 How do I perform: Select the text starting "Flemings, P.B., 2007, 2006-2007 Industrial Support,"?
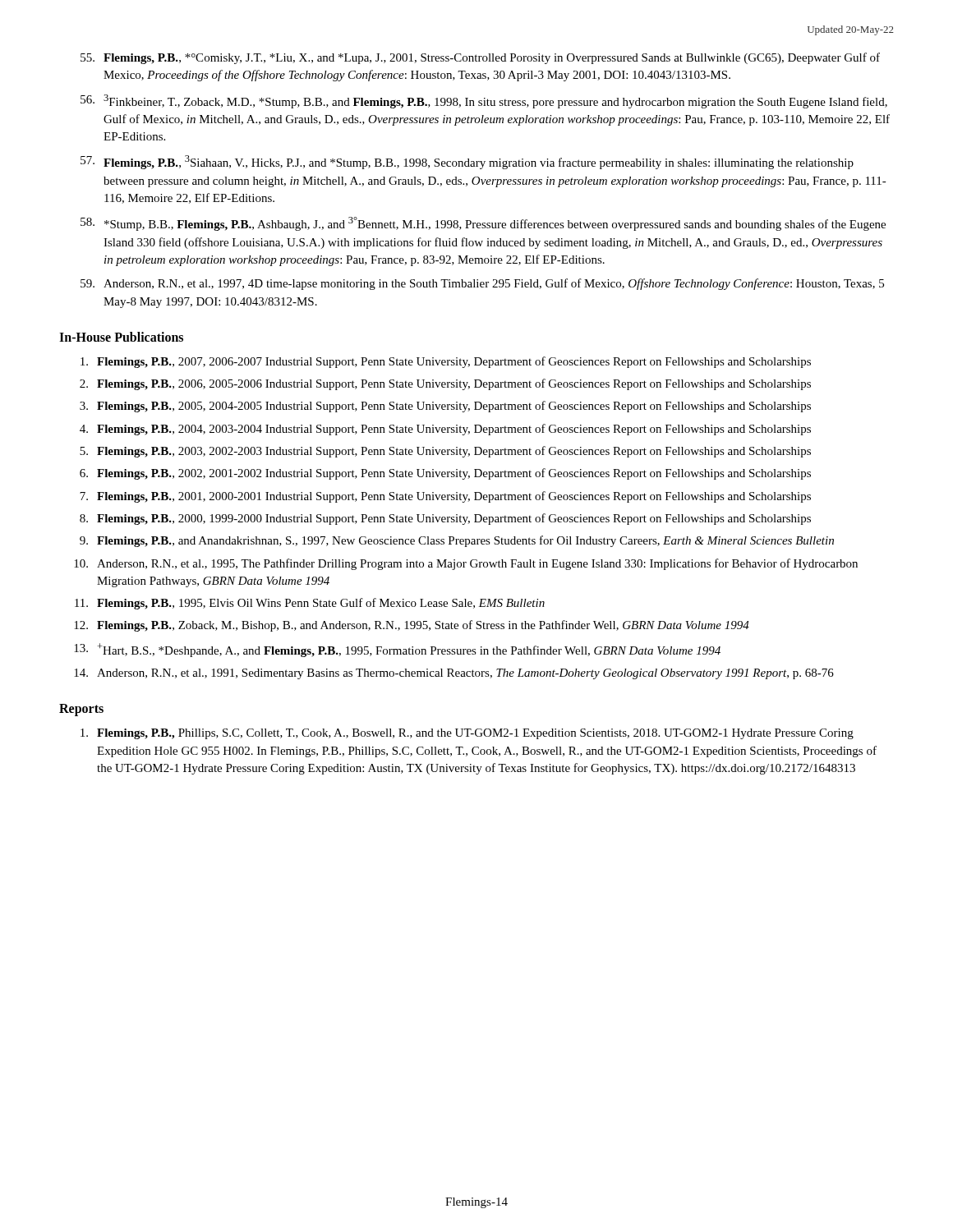(x=476, y=362)
